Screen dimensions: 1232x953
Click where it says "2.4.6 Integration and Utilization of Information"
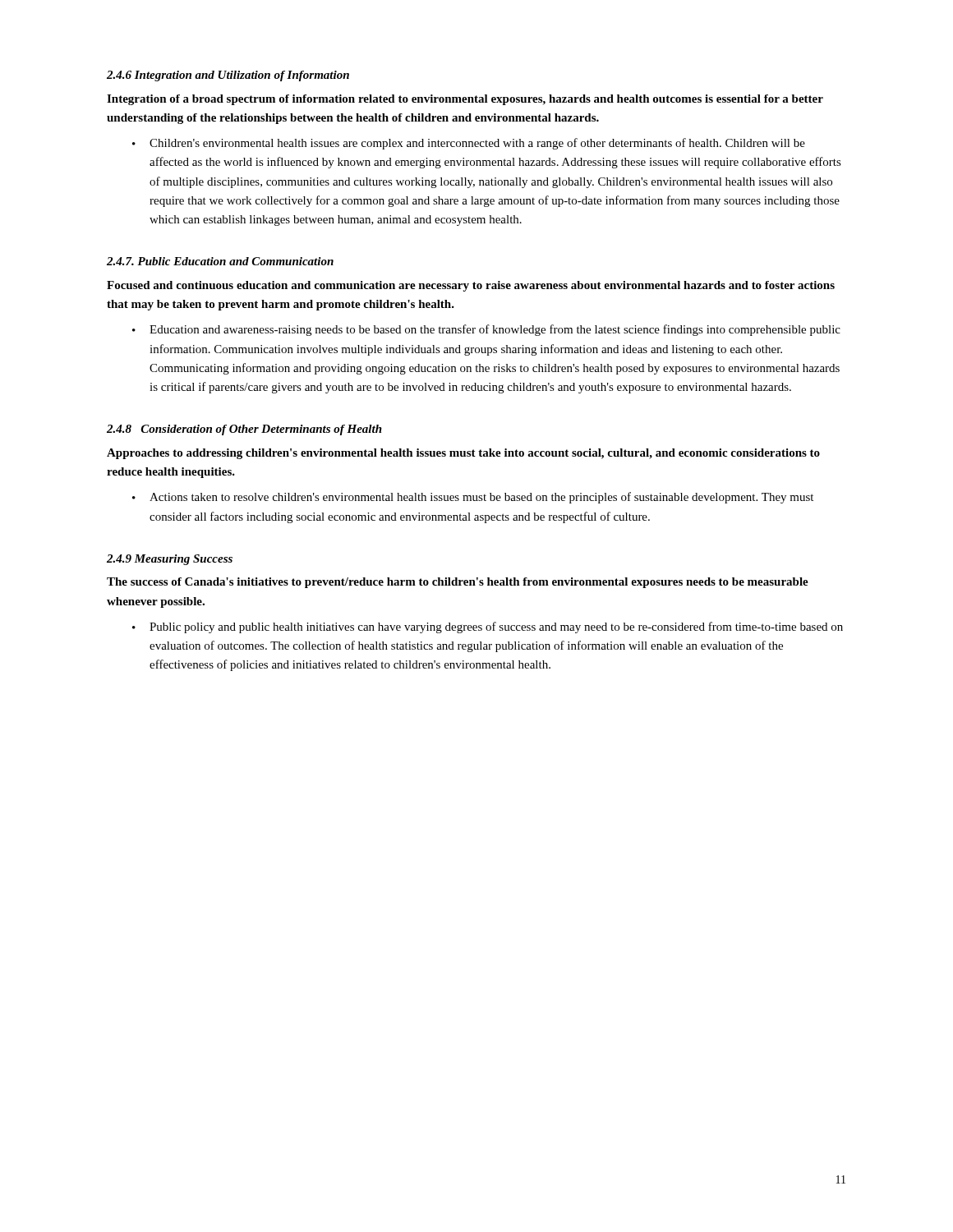click(x=228, y=75)
